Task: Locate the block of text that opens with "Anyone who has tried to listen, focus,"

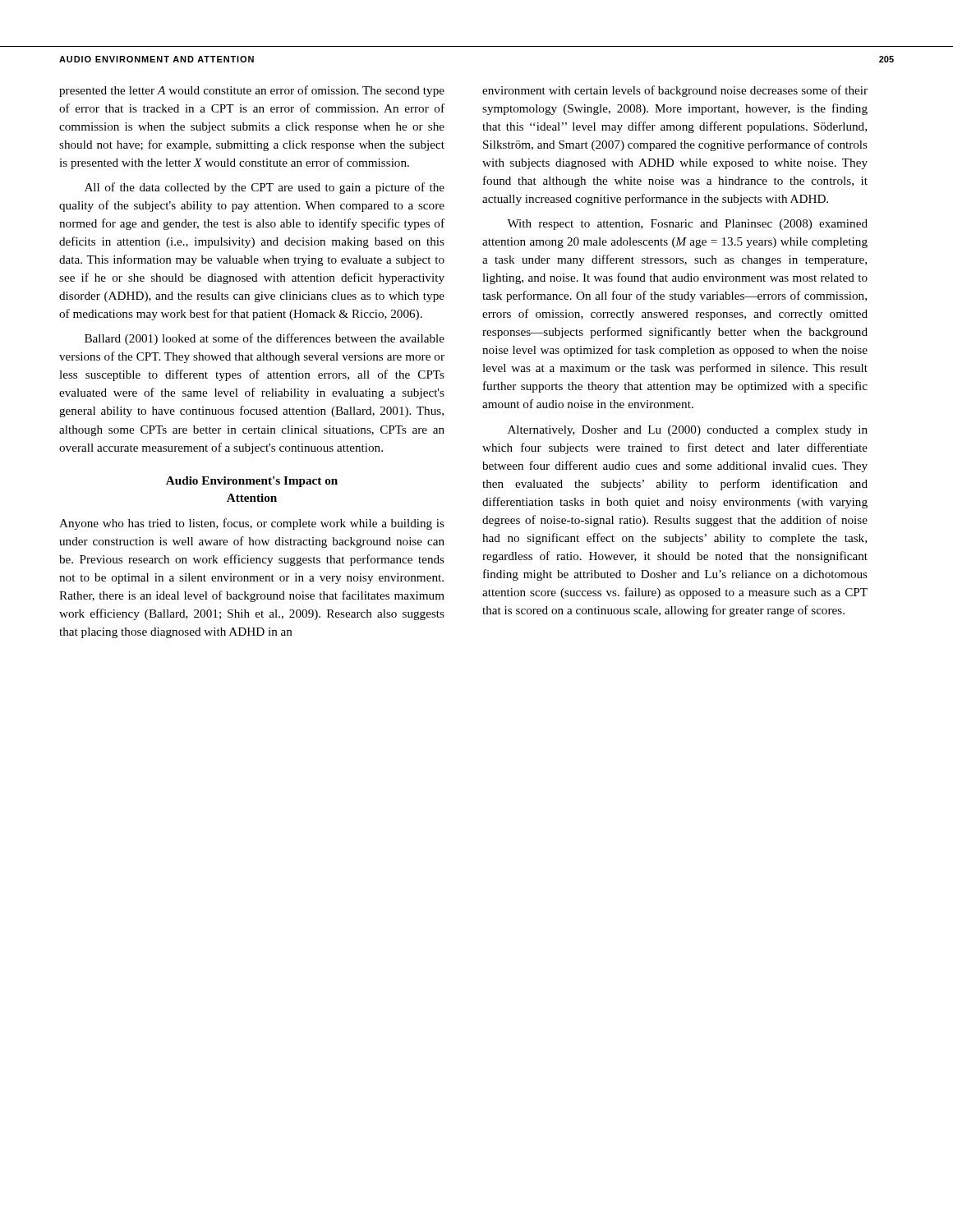Action: [252, 578]
